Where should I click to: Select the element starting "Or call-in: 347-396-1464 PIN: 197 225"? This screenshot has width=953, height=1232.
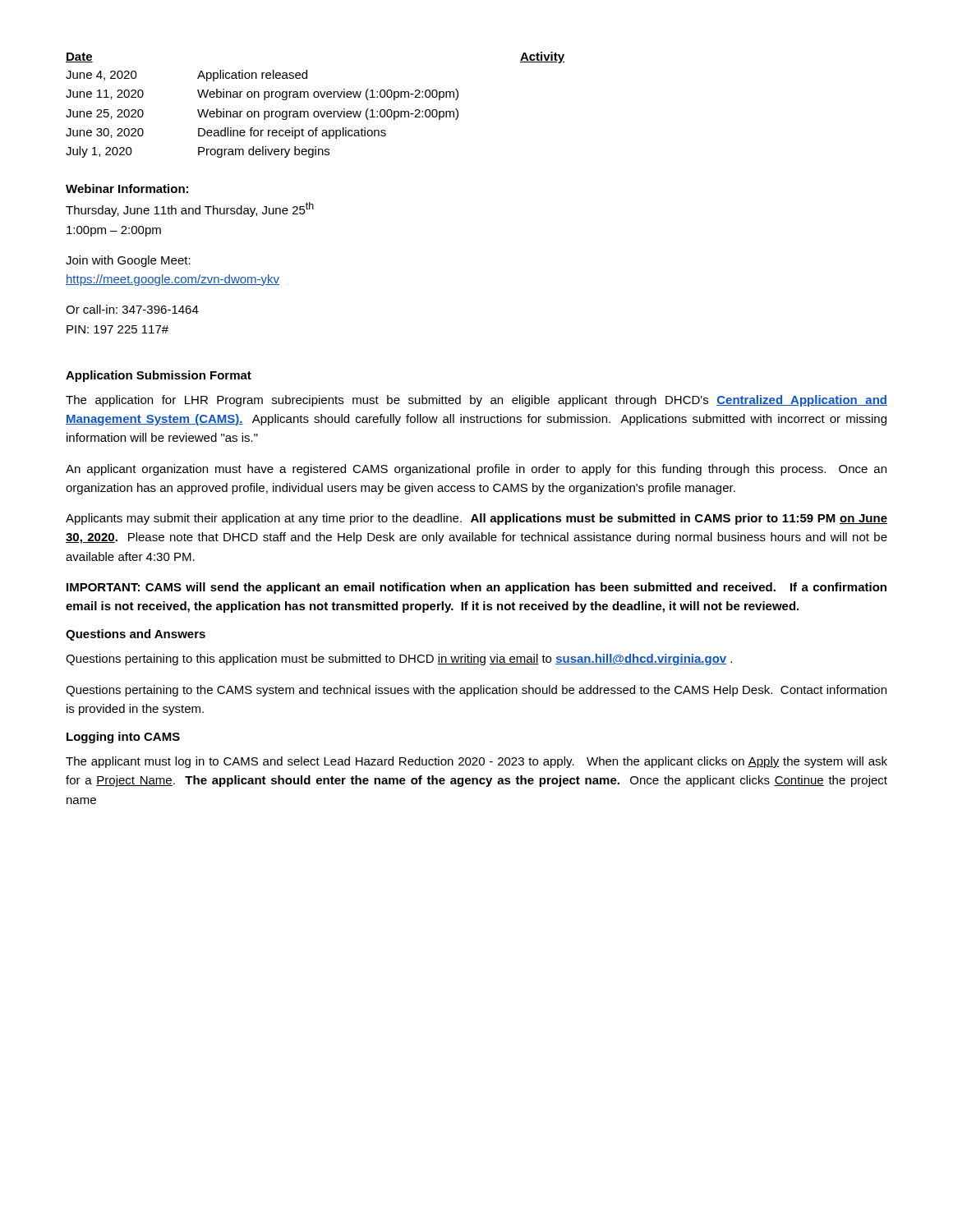(x=132, y=319)
